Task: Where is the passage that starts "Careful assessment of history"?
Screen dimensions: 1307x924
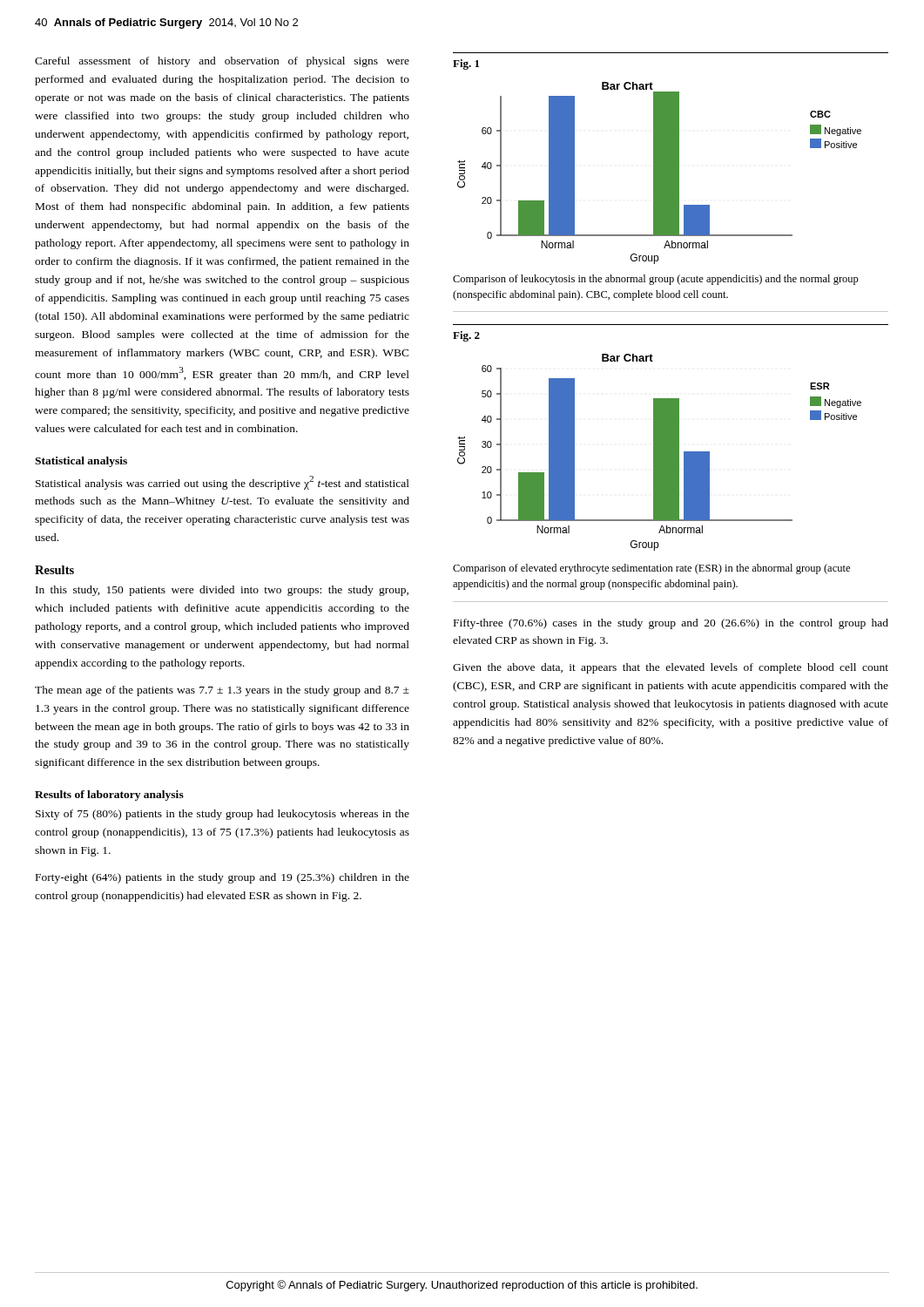Action: [x=222, y=244]
